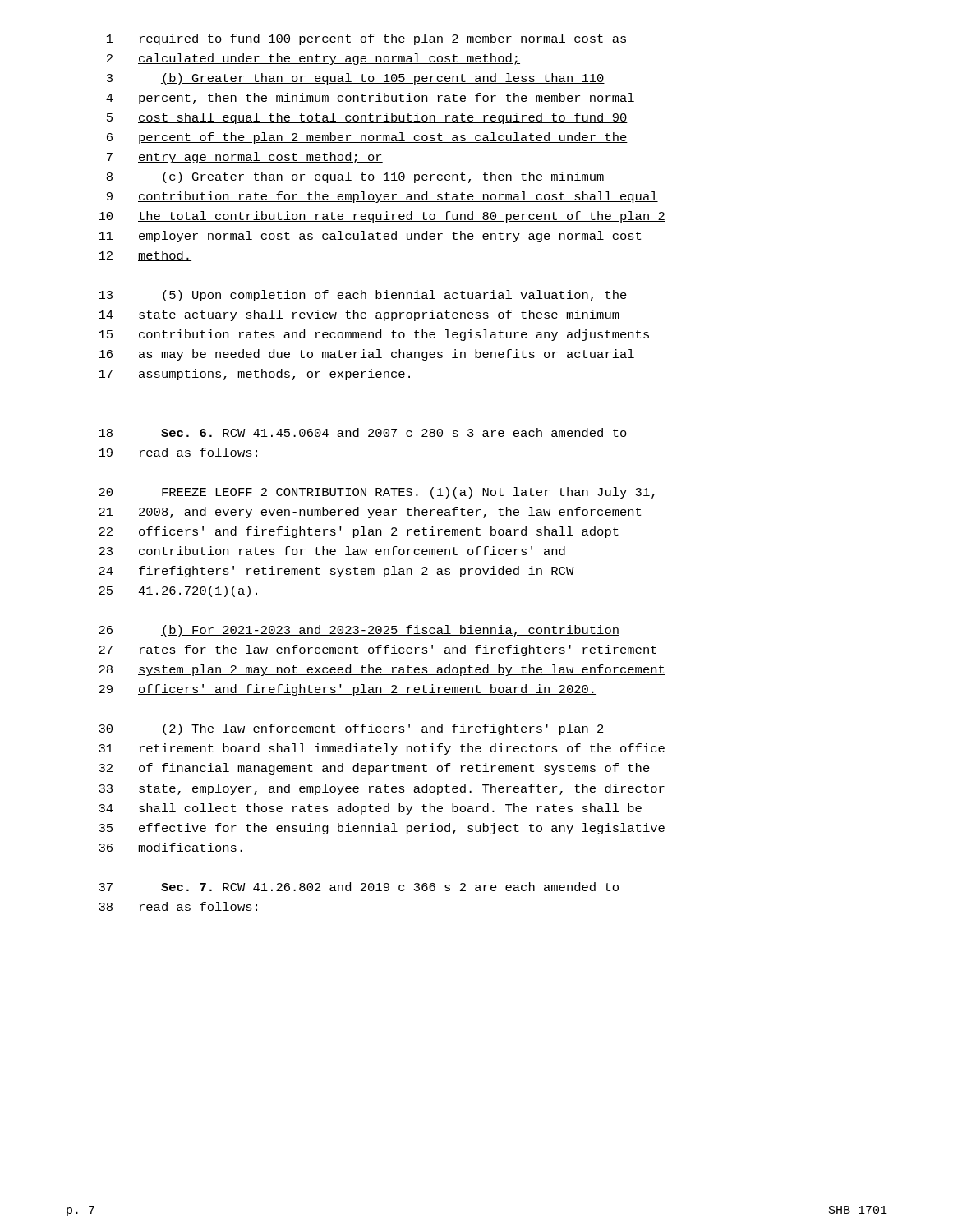Image resolution: width=953 pixels, height=1232 pixels.
Task: Click on the region starting "5 cost shall equal"
Action: (x=355, y=118)
